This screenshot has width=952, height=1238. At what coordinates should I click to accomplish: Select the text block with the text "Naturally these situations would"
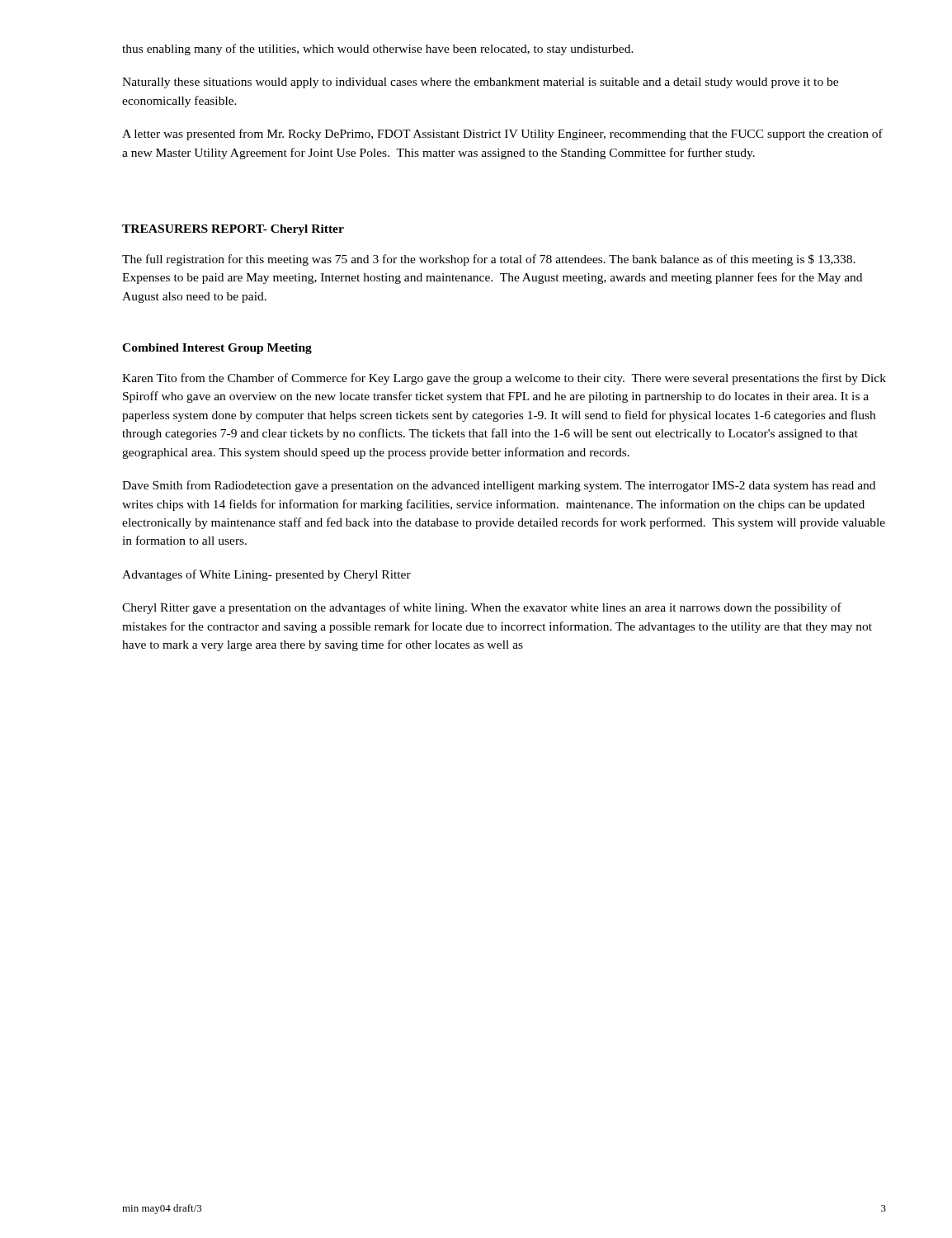click(x=480, y=91)
